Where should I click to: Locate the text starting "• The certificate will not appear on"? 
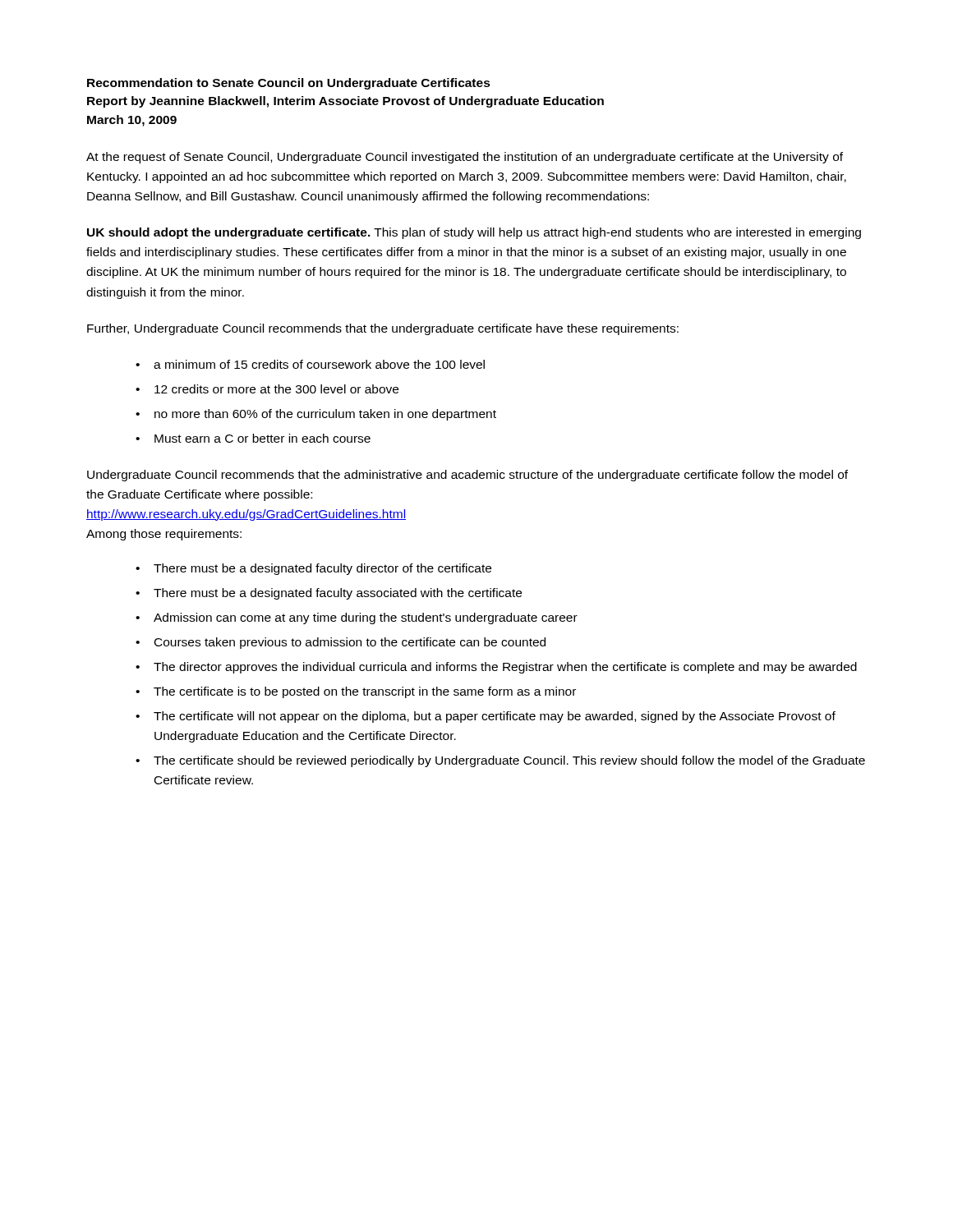point(501,726)
